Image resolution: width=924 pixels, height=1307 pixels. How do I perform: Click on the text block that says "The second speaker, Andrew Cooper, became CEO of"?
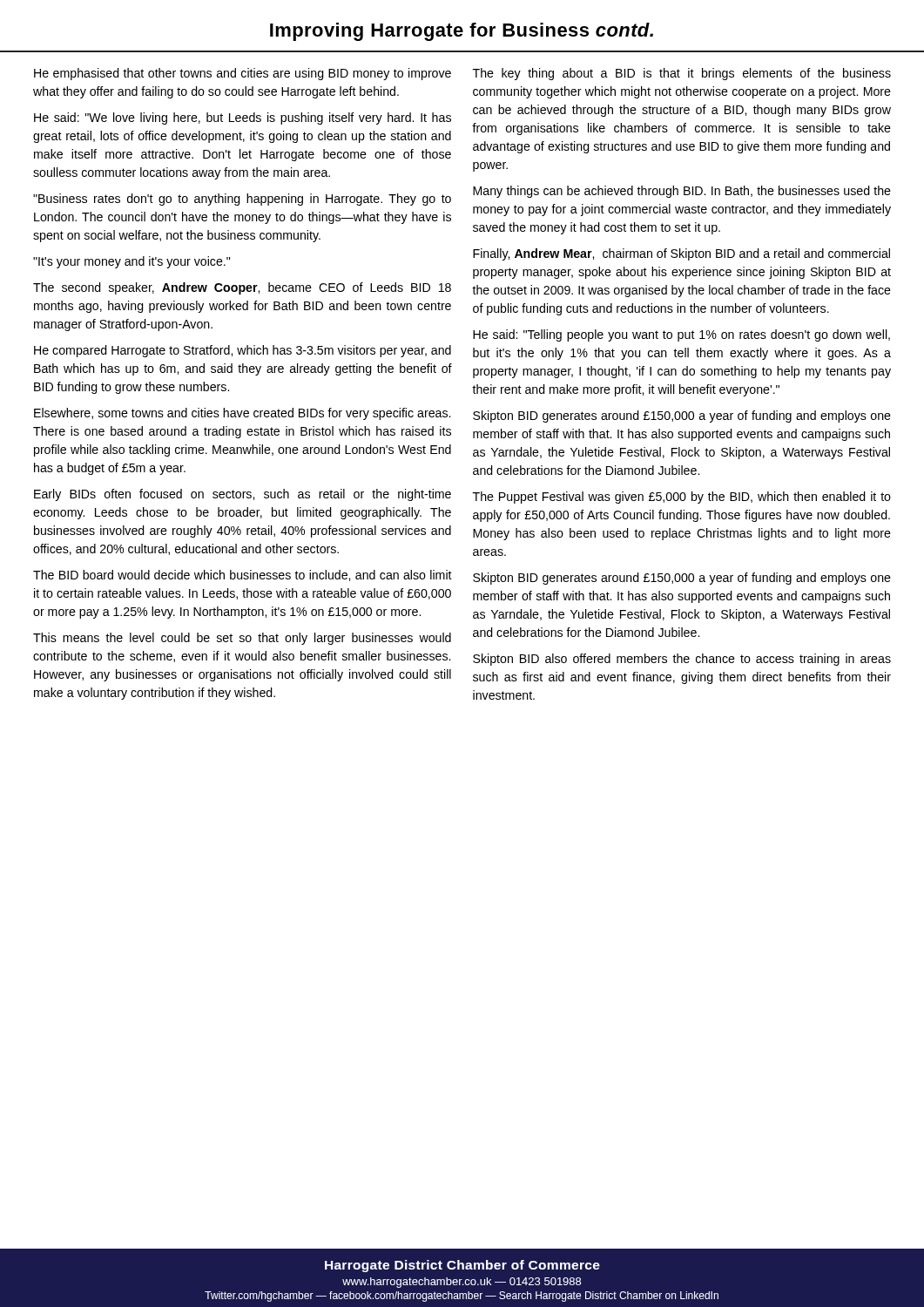(242, 306)
